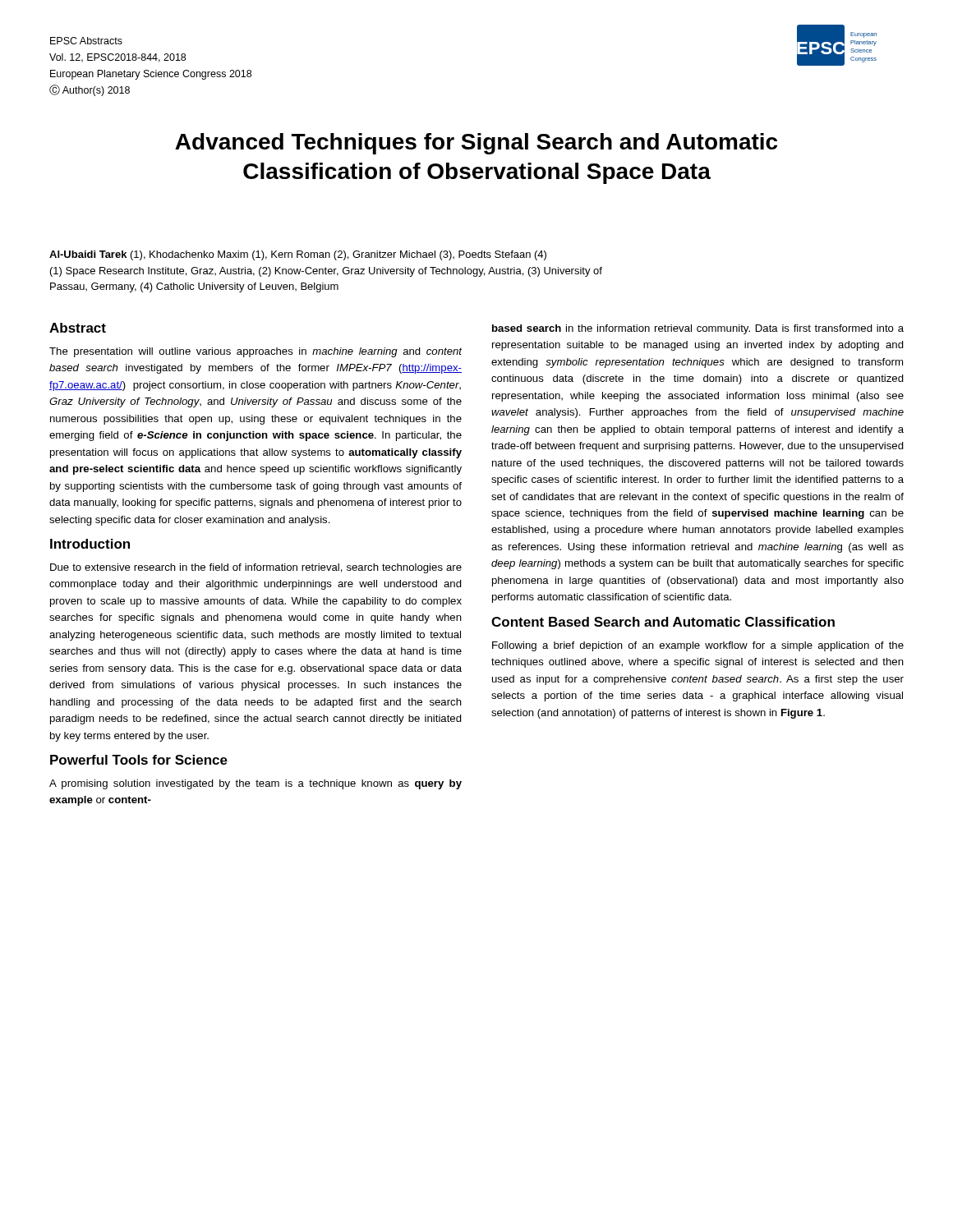This screenshot has width=953, height=1232.
Task: Point to the region starting "Powerful Tools for Science"
Action: [138, 760]
